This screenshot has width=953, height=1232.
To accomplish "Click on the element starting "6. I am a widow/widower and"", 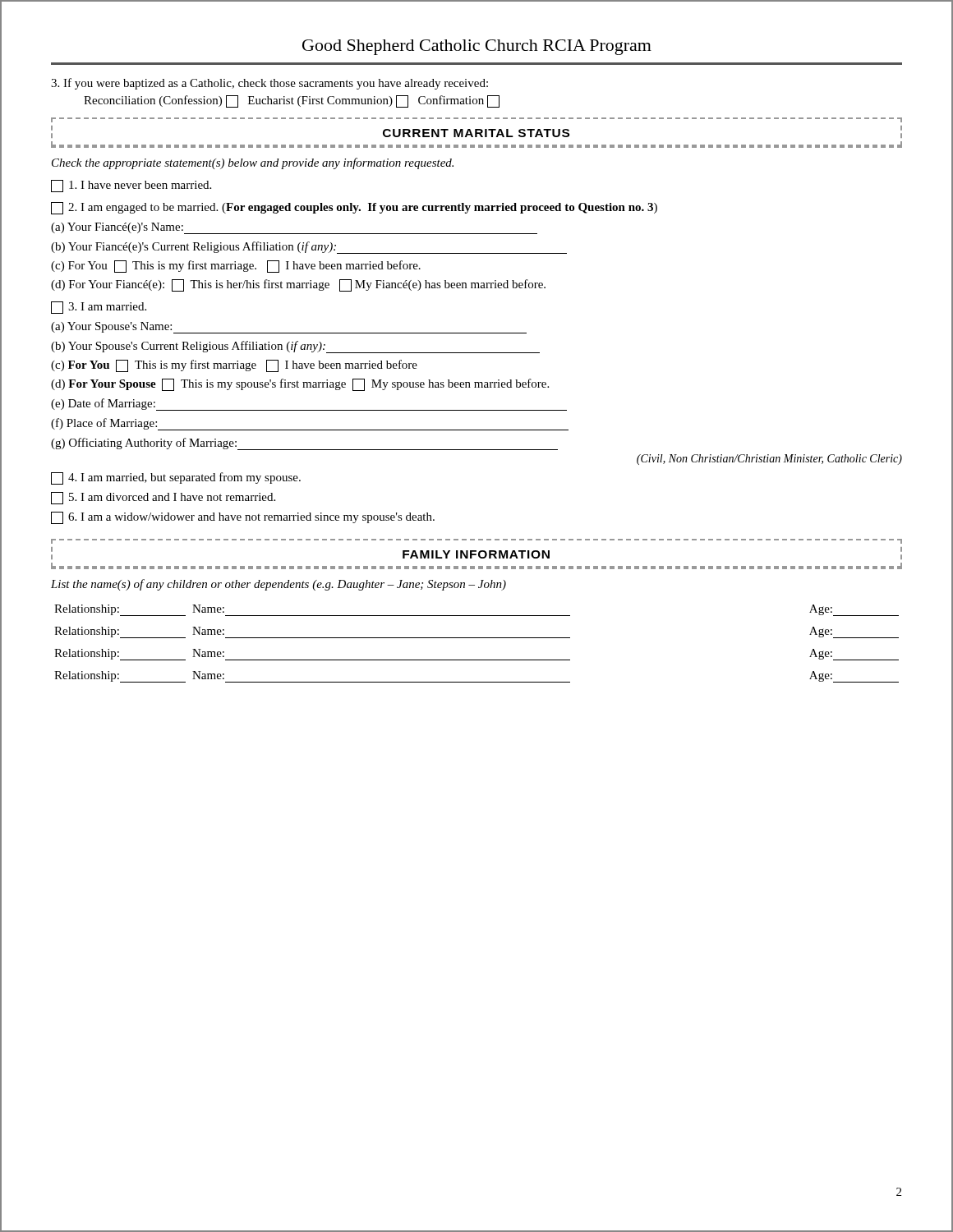I will [x=243, y=517].
